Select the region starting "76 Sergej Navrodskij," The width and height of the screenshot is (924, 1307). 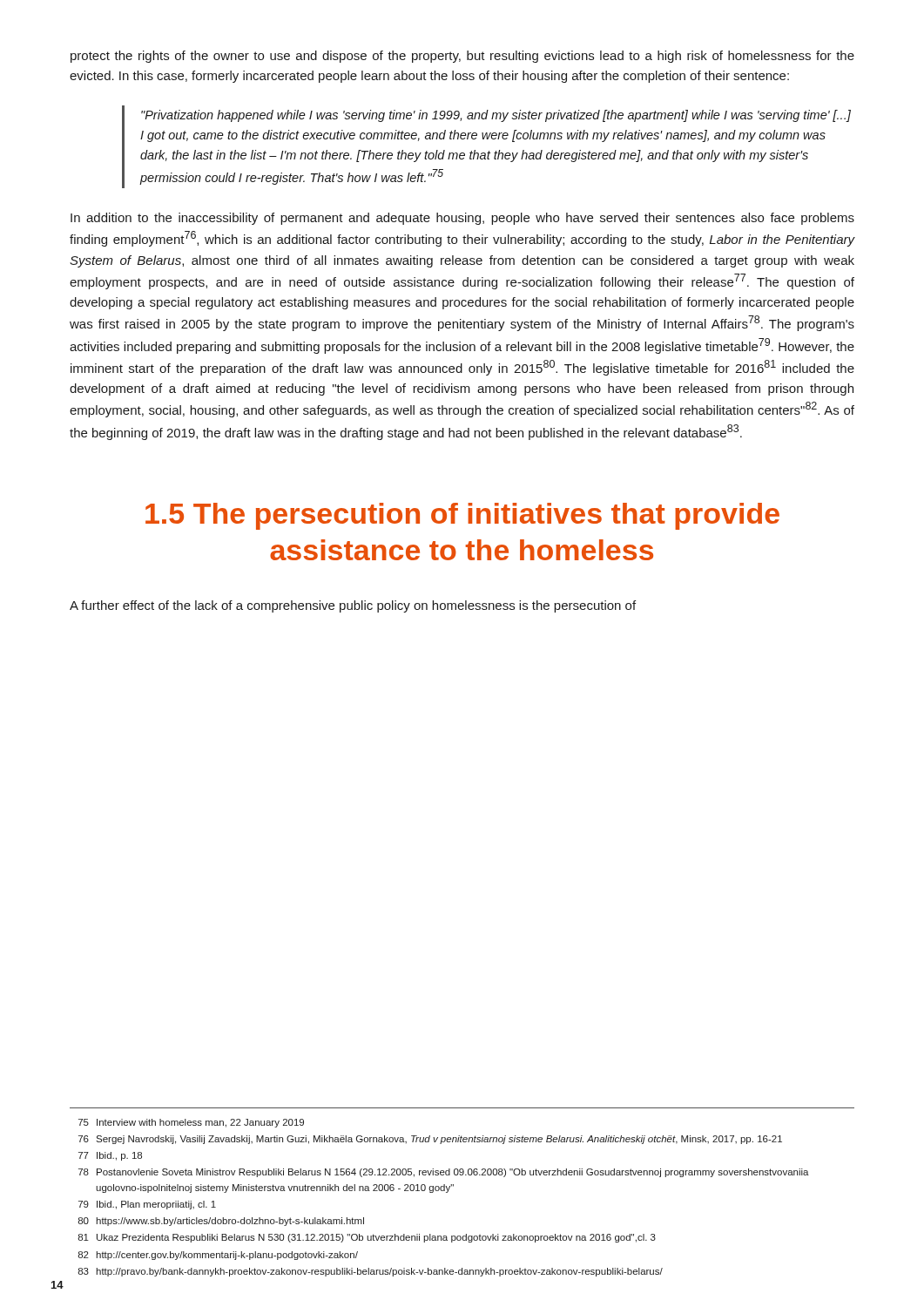click(x=462, y=1139)
